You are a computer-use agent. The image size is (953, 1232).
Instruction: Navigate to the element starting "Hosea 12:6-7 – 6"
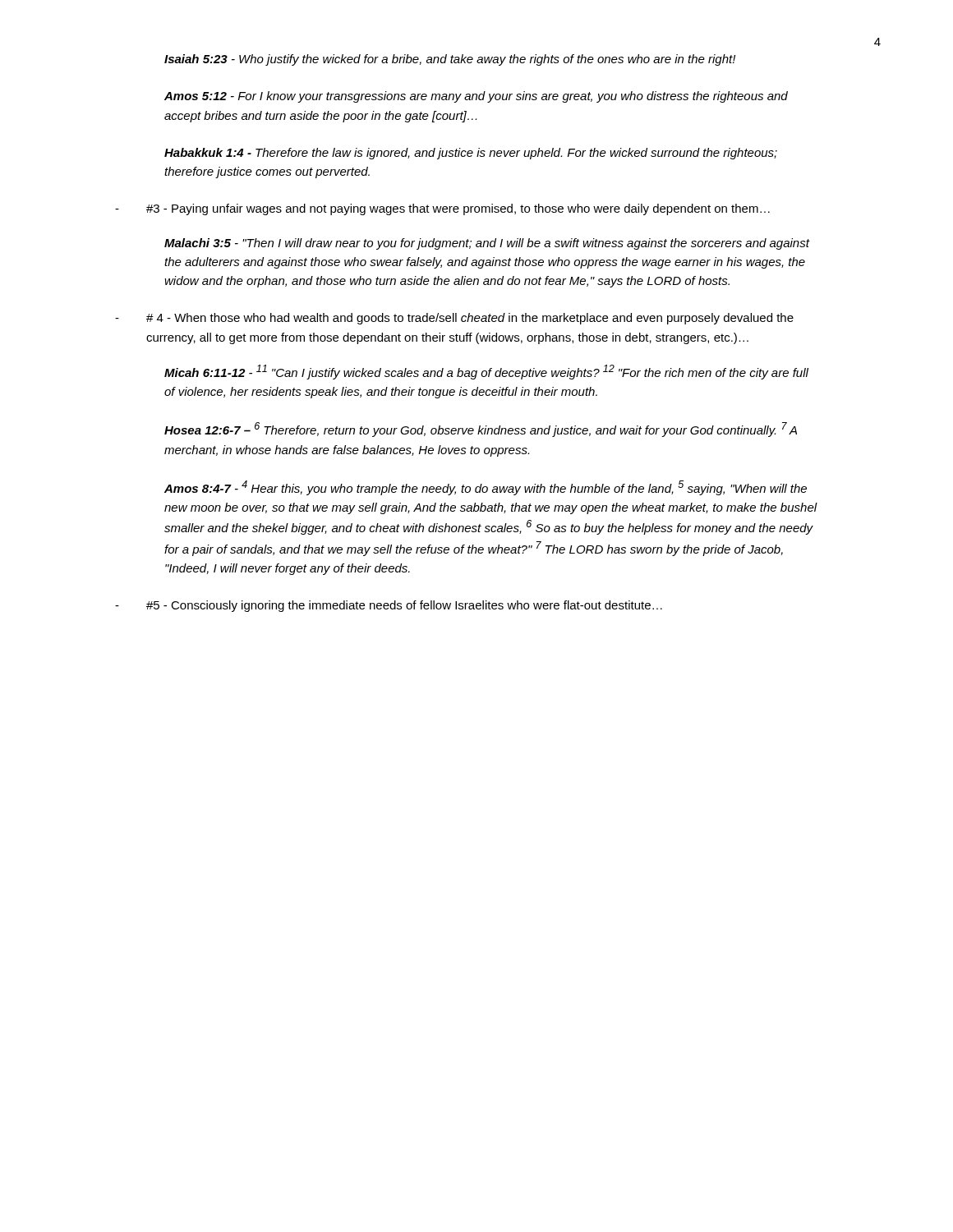pos(481,438)
